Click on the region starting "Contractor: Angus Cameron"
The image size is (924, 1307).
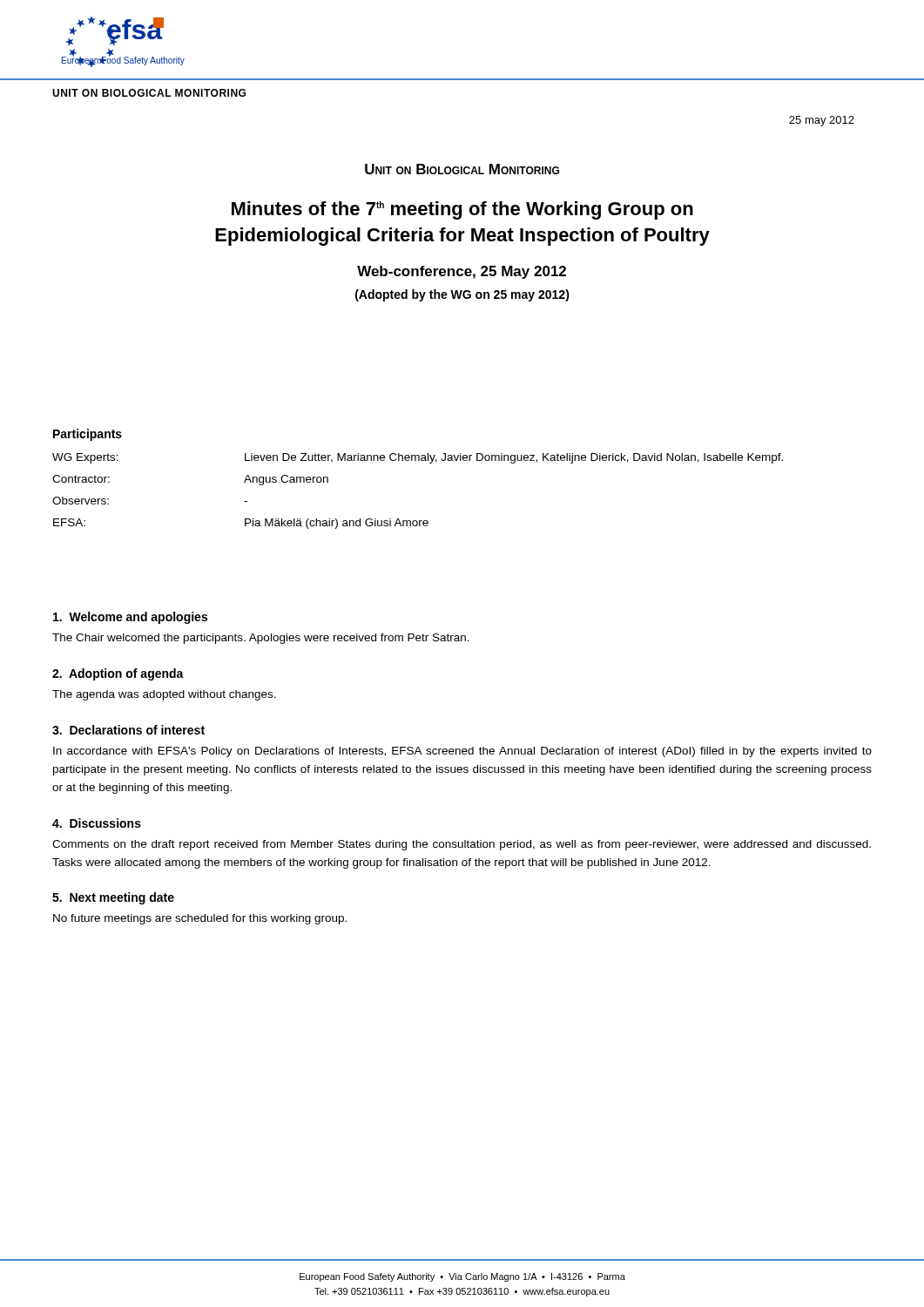point(88,480)
